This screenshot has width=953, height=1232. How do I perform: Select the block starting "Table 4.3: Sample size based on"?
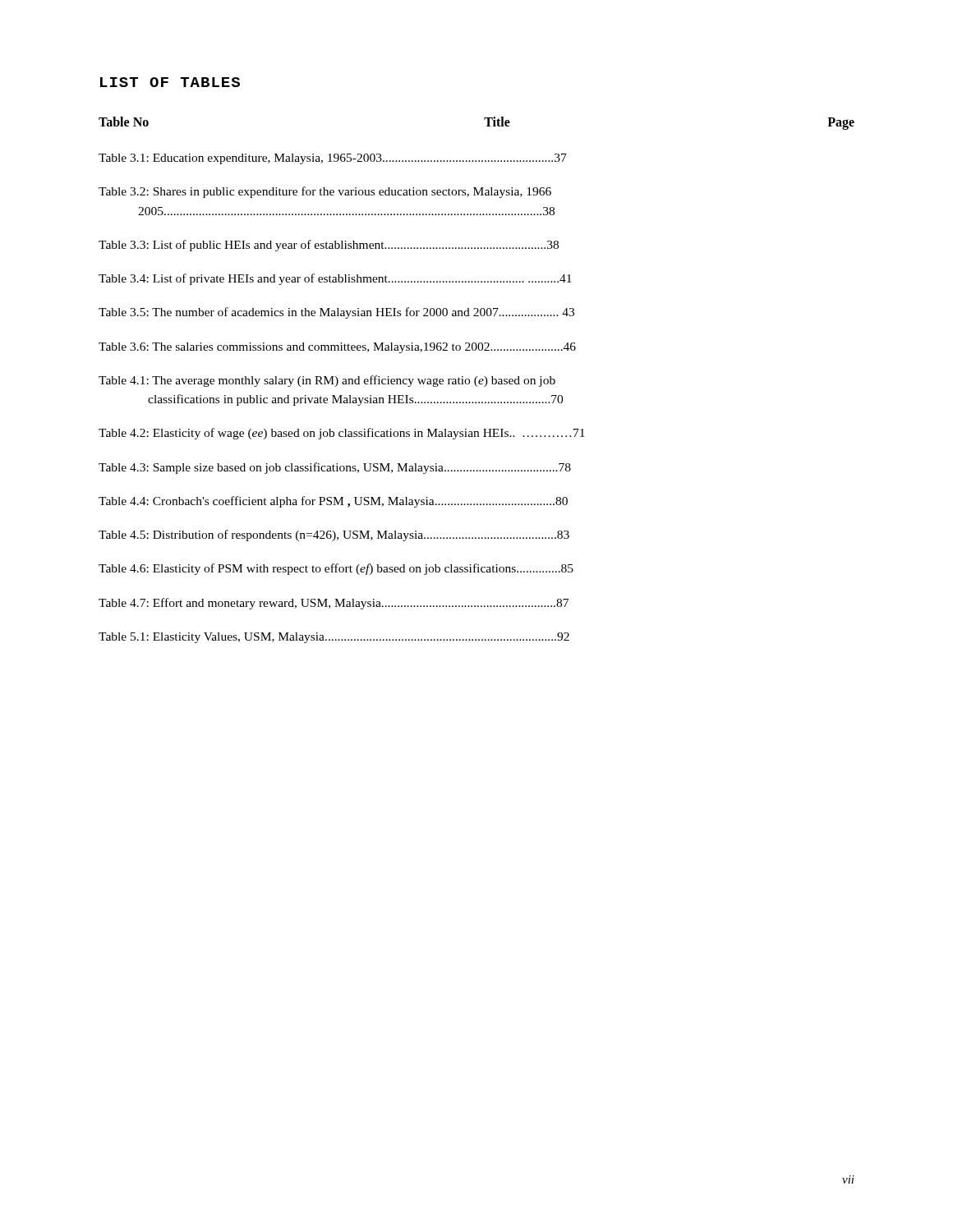click(335, 466)
